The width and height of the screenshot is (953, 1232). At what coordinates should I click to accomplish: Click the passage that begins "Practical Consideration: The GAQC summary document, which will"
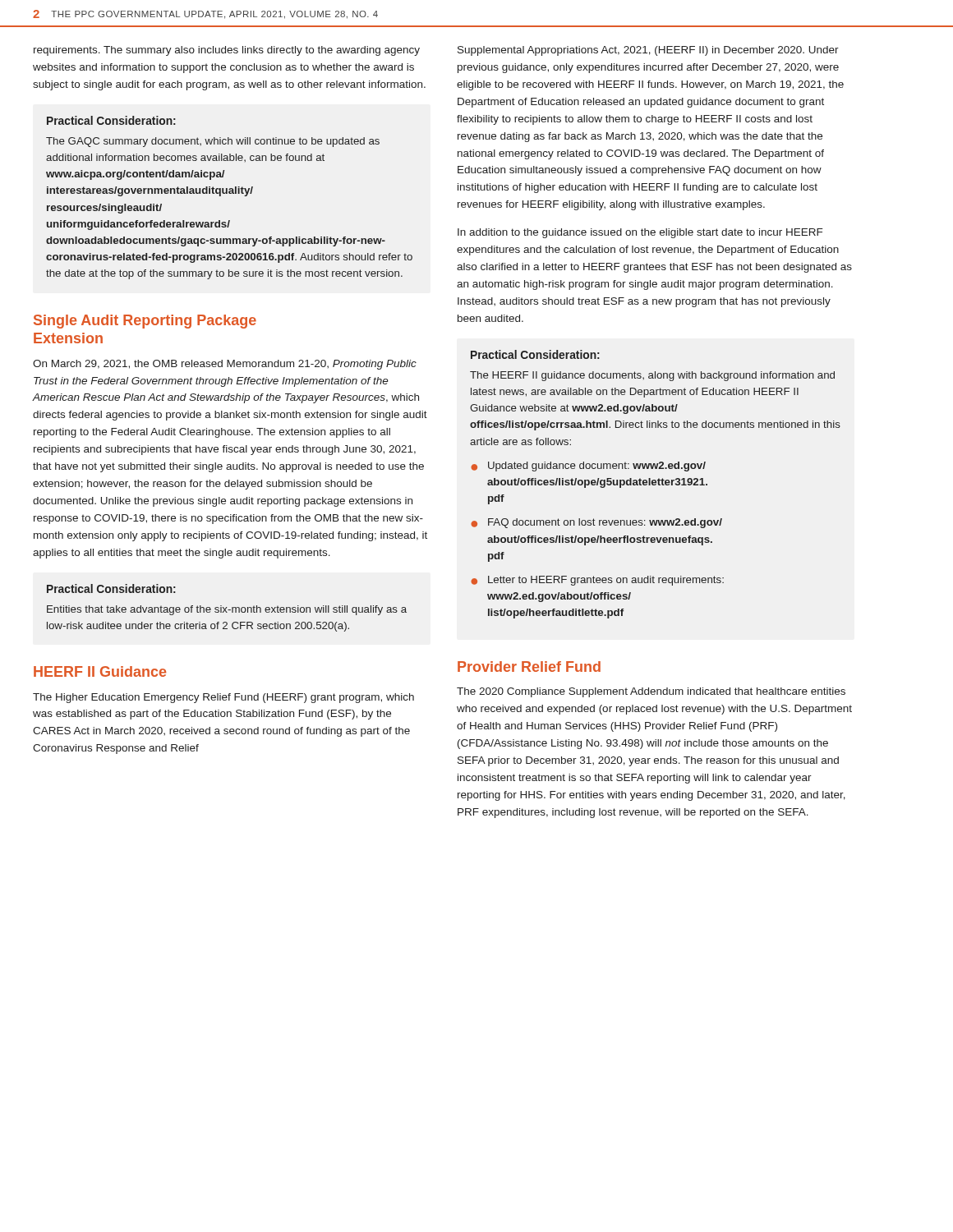pyautogui.click(x=232, y=199)
